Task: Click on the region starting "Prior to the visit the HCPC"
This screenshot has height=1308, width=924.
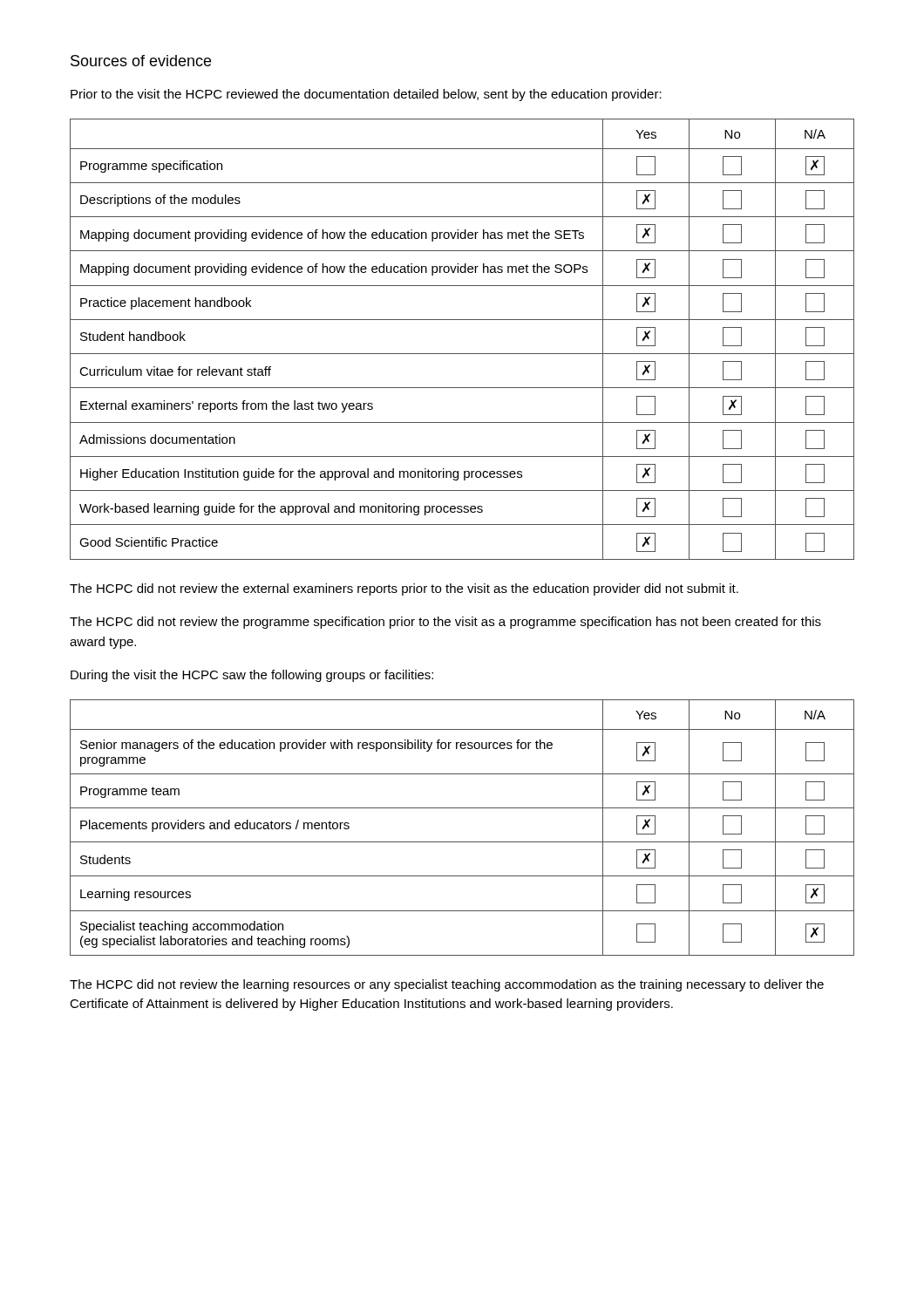Action: coord(366,94)
